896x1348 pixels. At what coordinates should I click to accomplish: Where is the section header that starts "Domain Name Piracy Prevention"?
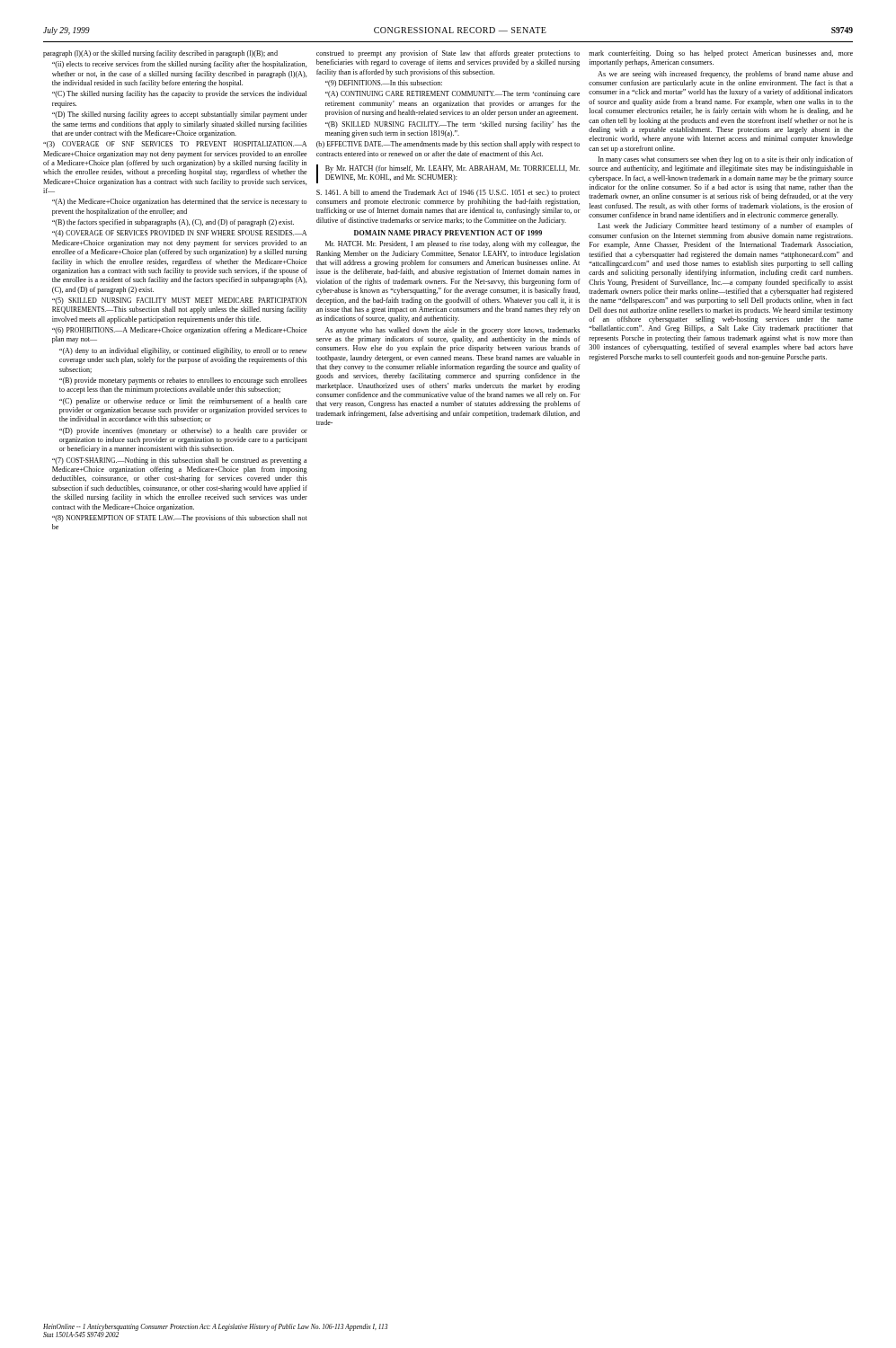click(448, 233)
